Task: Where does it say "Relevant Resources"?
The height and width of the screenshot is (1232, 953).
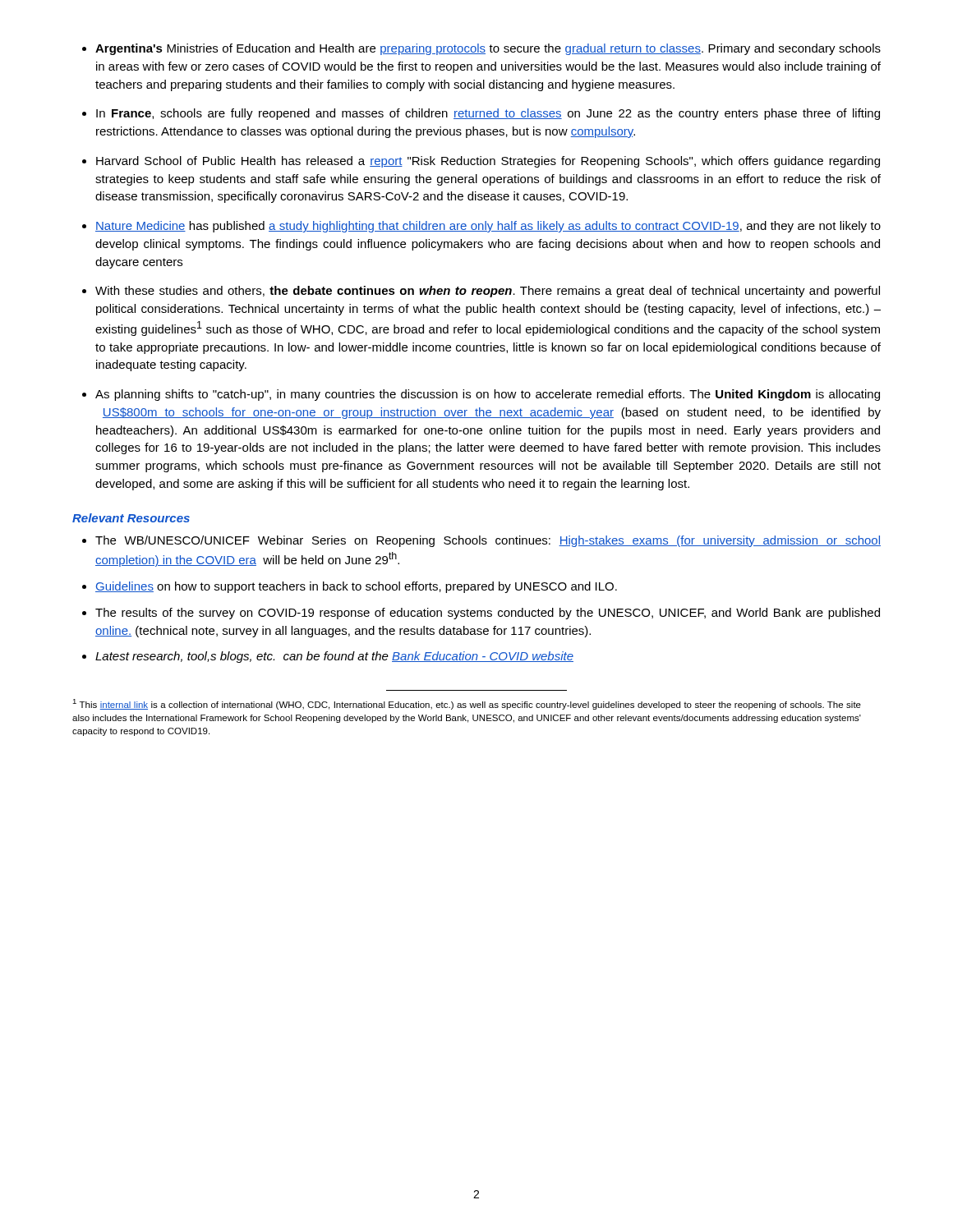Action: coord(131,517)
